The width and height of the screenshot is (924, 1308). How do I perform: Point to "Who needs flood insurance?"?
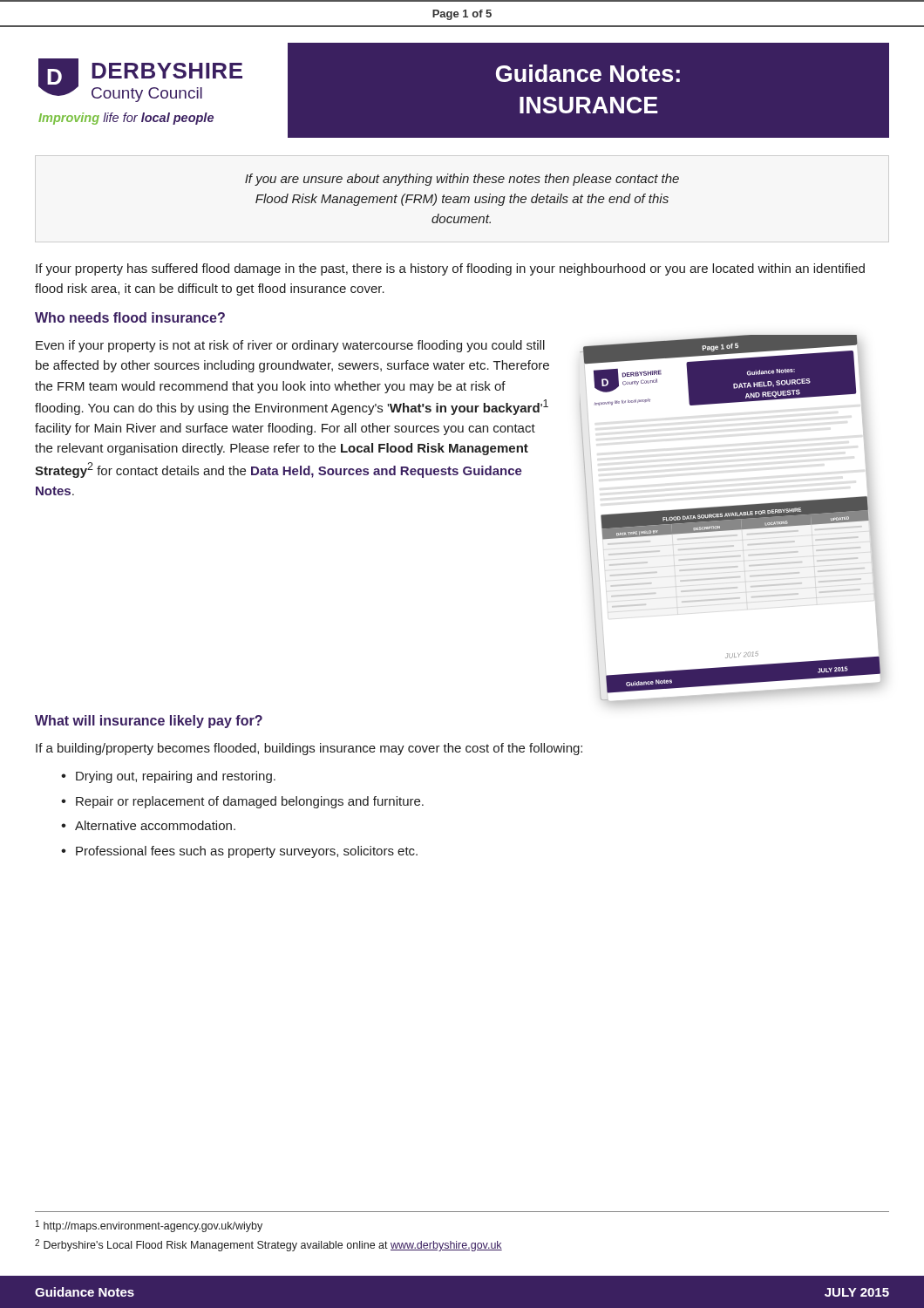point(130,318)
